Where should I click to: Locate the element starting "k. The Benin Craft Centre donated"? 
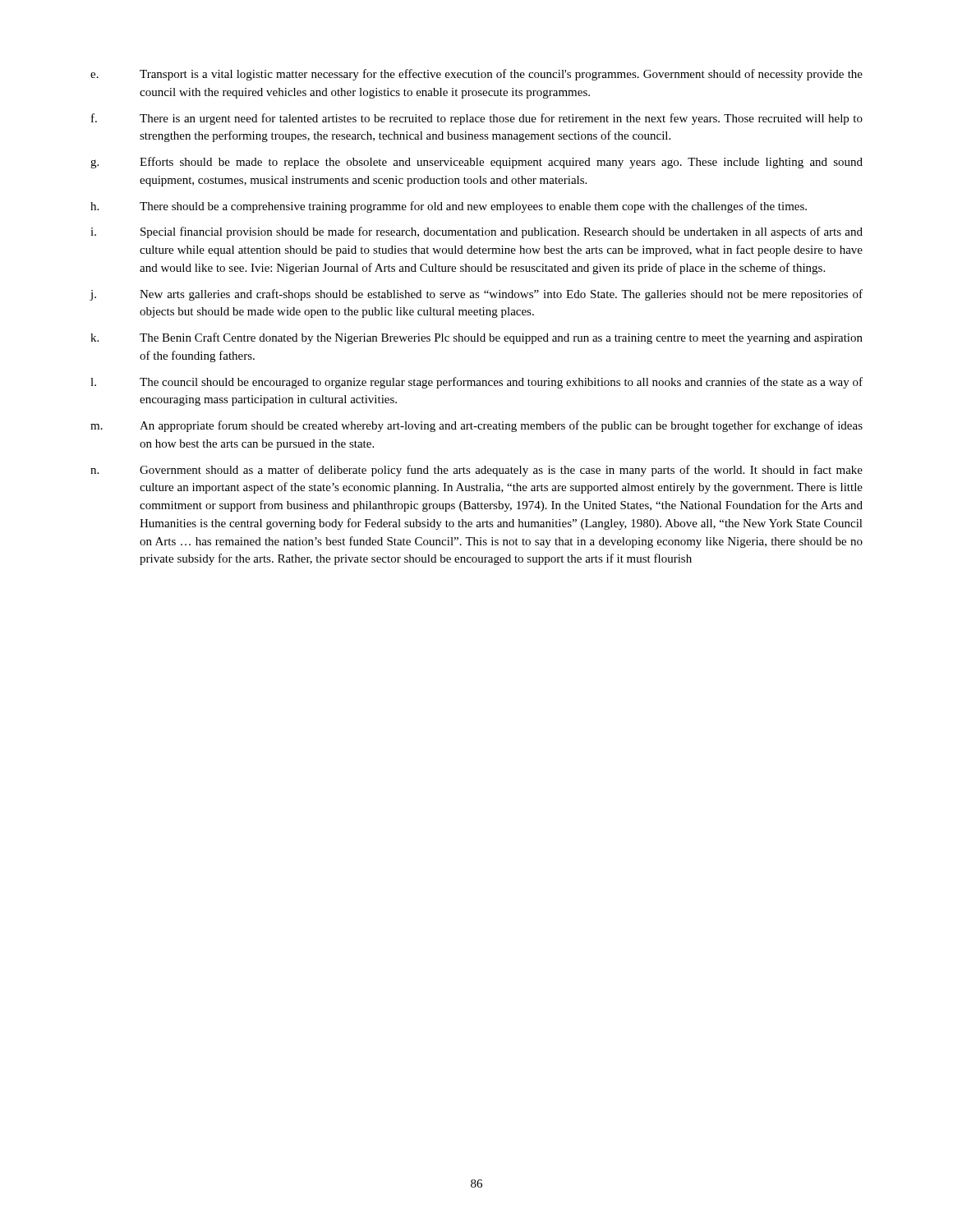[x=476, y=347]
